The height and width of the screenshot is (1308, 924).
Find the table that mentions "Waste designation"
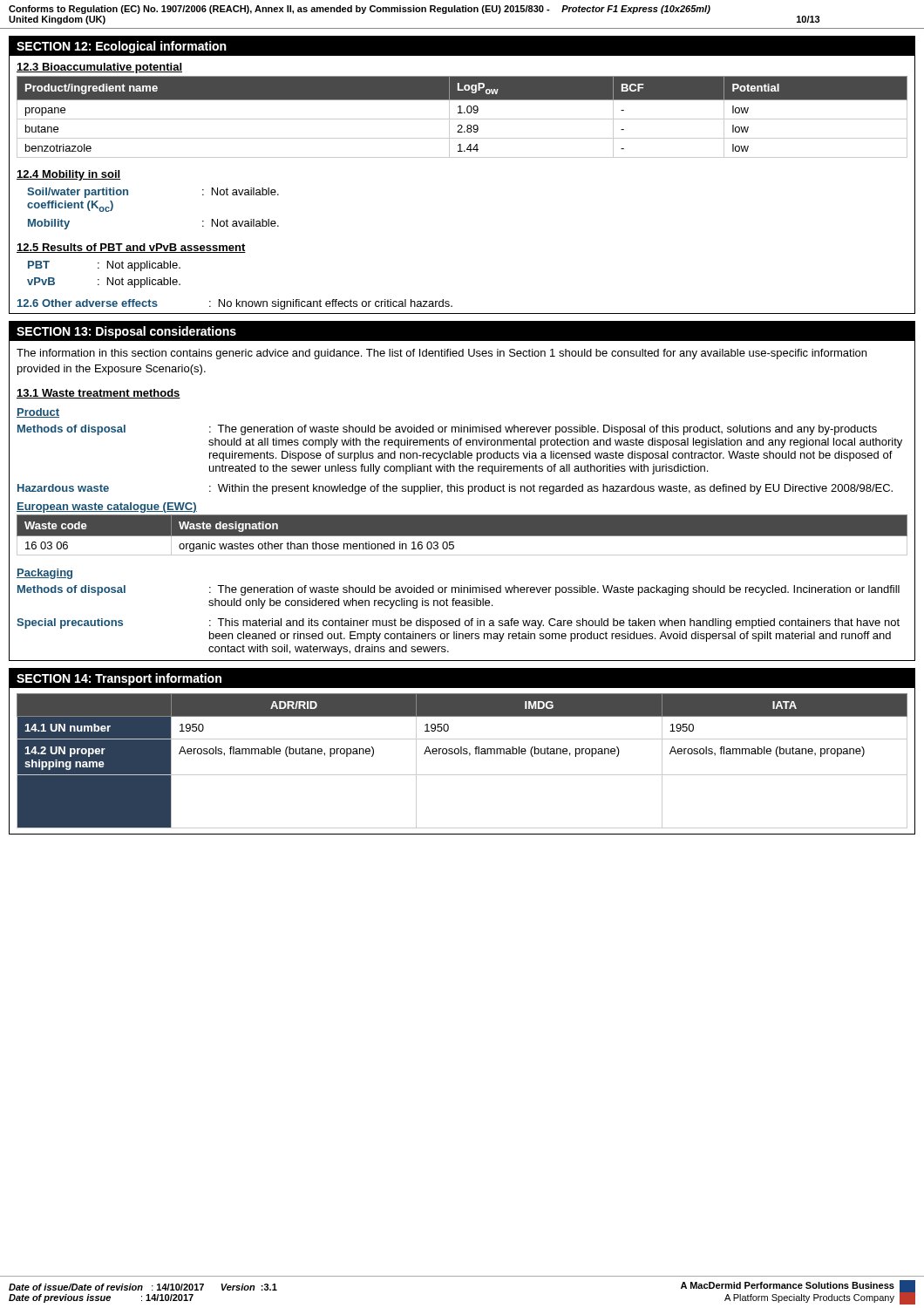(x=462, y=537)
